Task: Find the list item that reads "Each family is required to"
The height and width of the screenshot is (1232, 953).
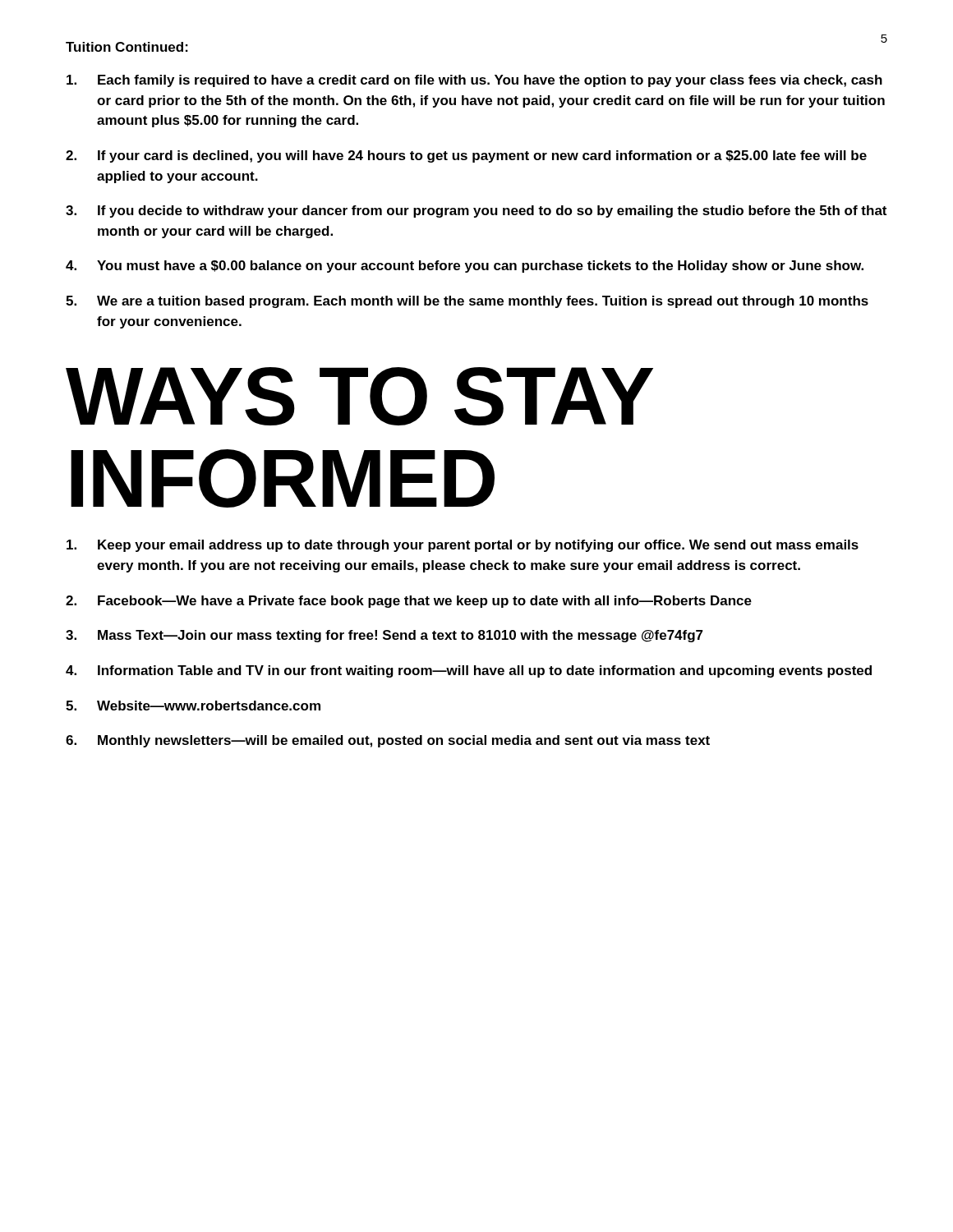Action: click(476, 101)
